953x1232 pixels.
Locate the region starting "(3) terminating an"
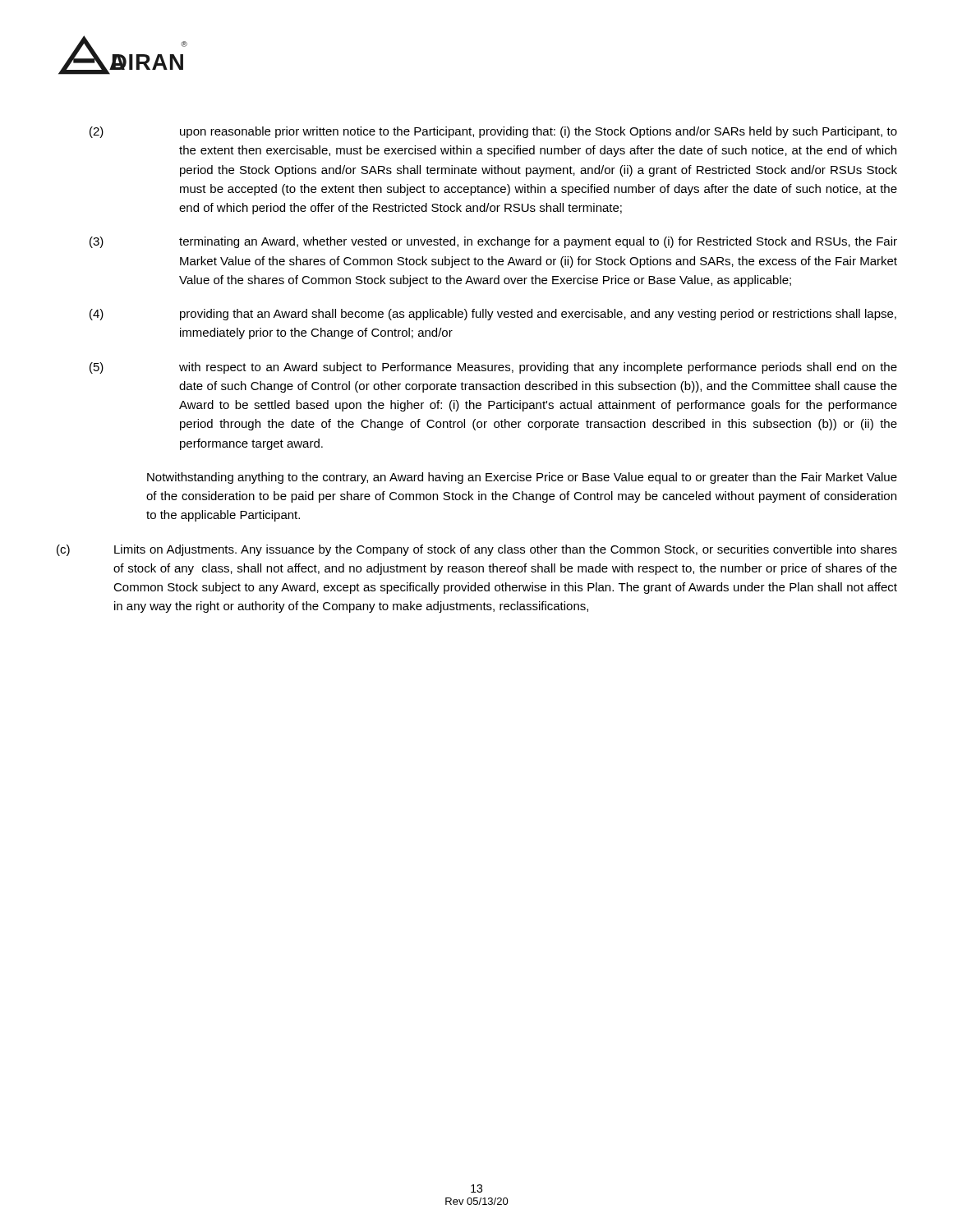click(476, 261)
